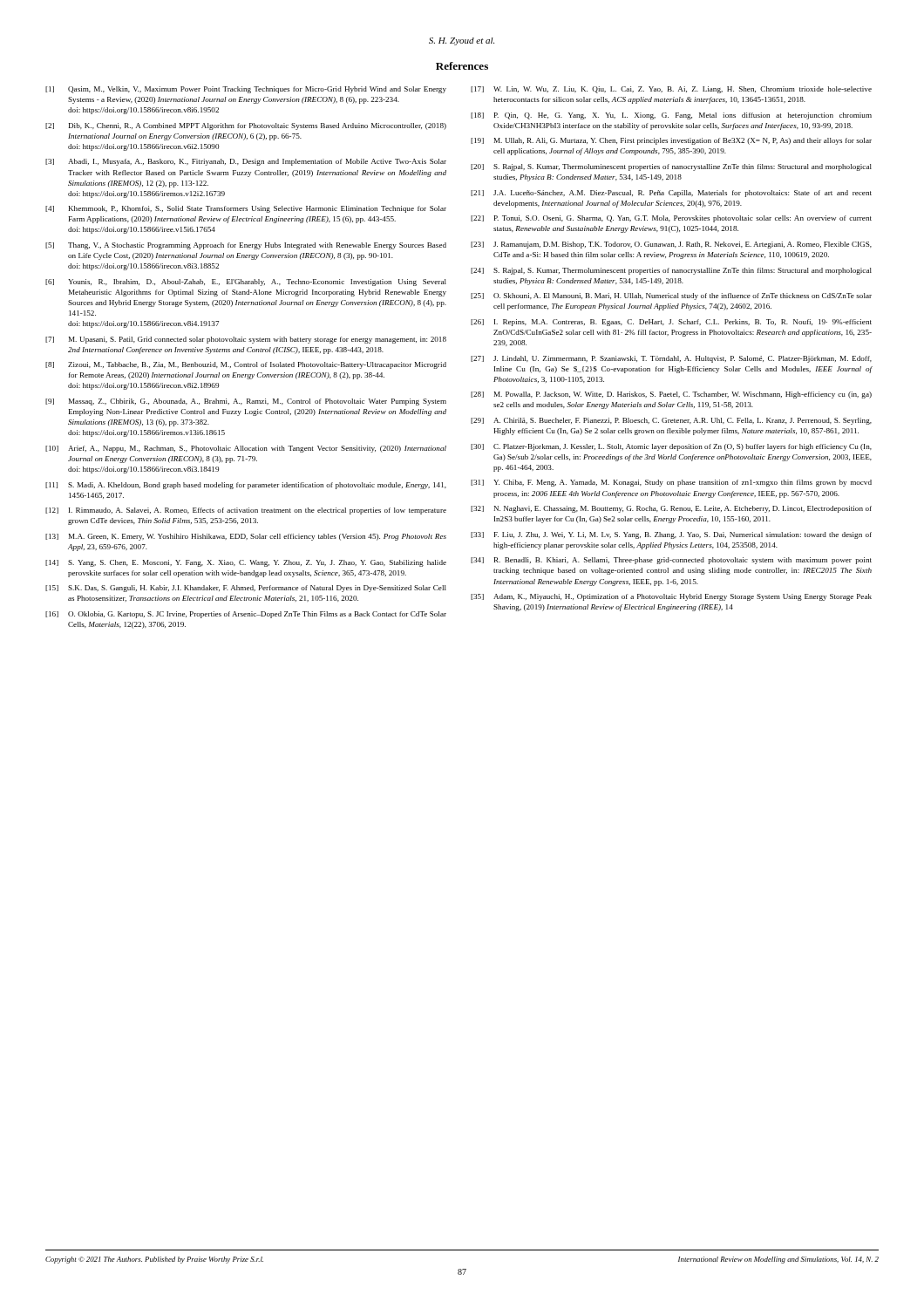Locate the block of text that opens with "[17]W. Lin, W. Wu, Z. Liu, K."

point(671,94)
